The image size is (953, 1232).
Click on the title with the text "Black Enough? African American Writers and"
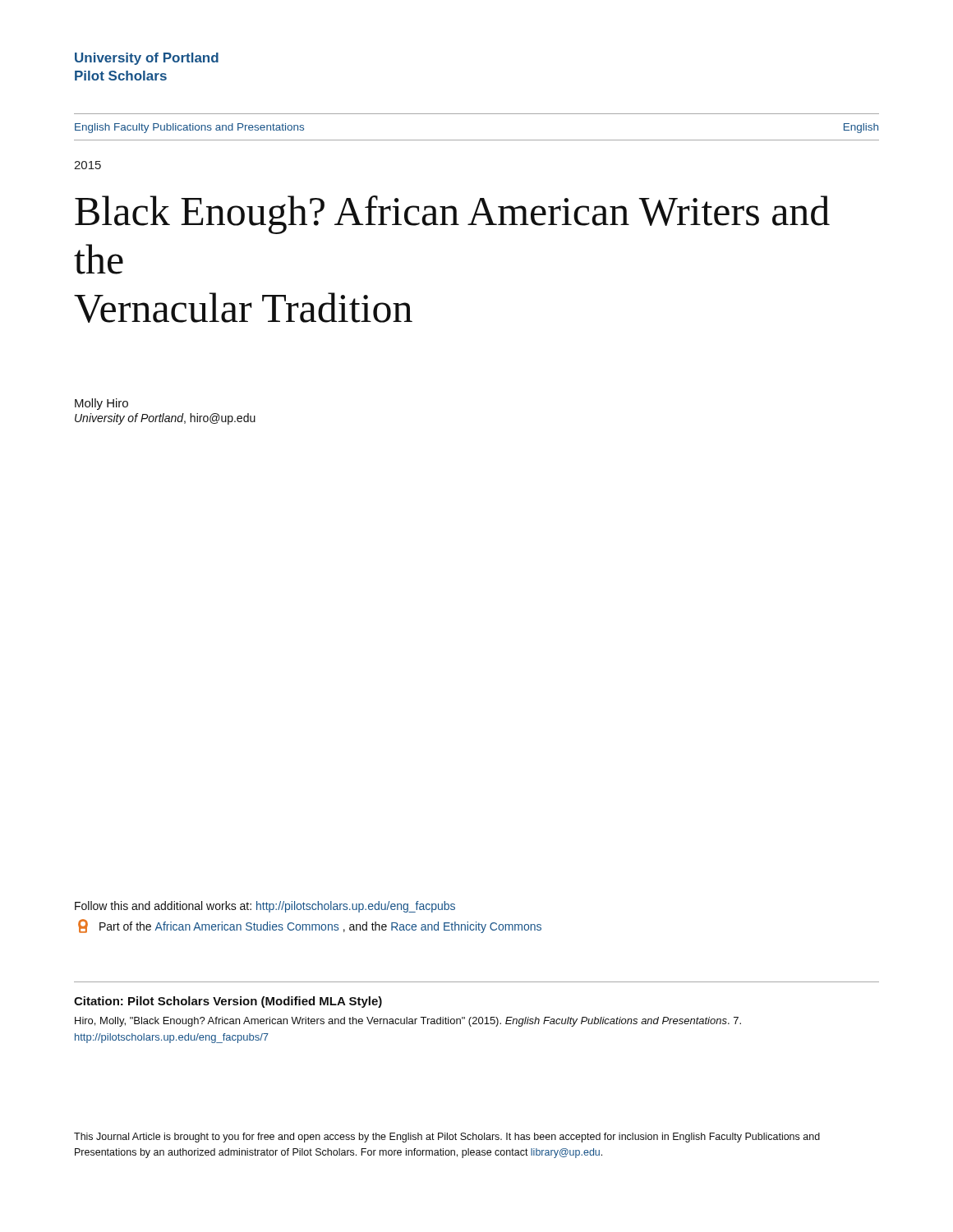click(452, 215)
